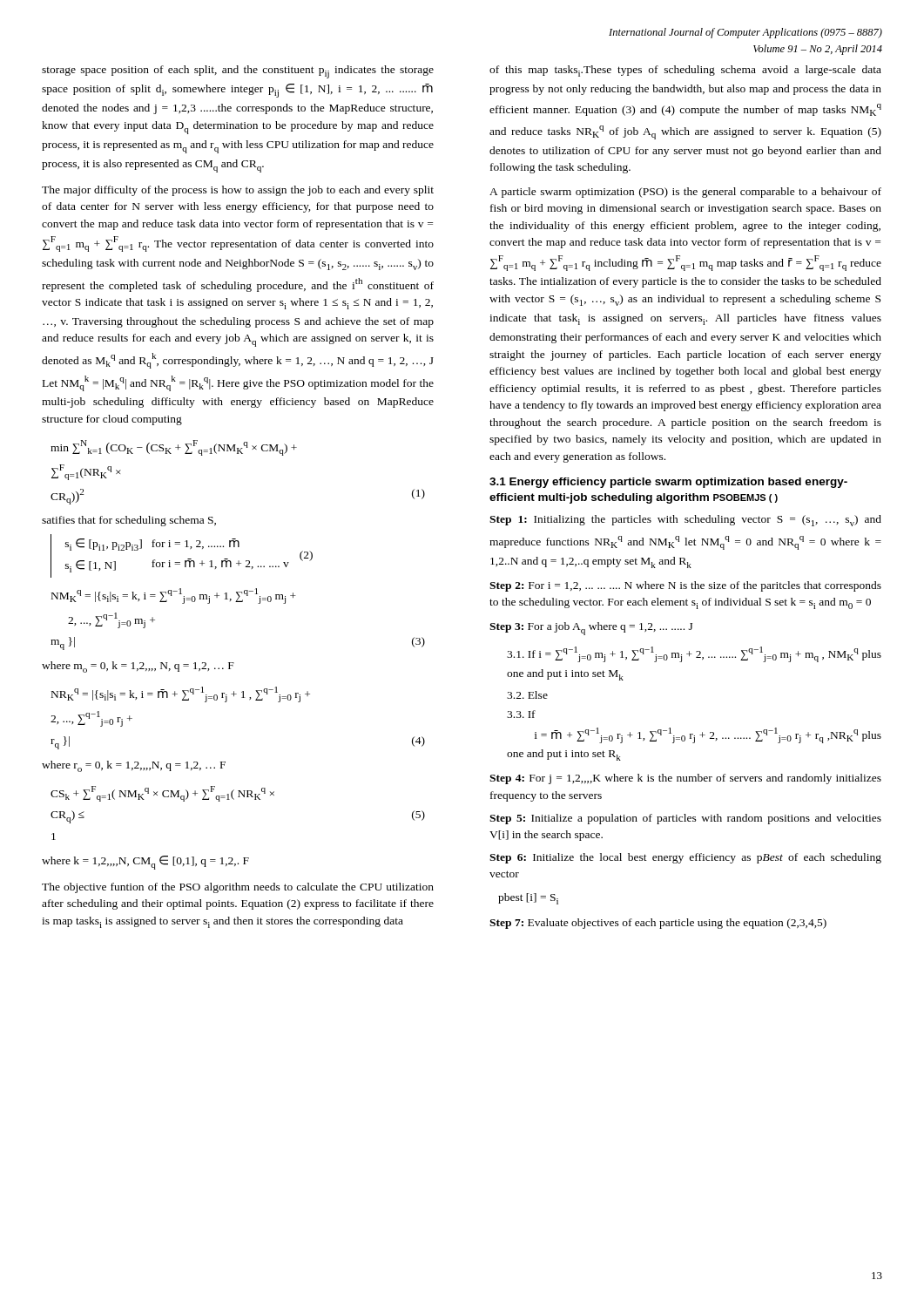Locate the section header with the text "3.1 Energy efficiency particle swarm"
This screenshot has width=924, height=1307.
click(668, 489)
